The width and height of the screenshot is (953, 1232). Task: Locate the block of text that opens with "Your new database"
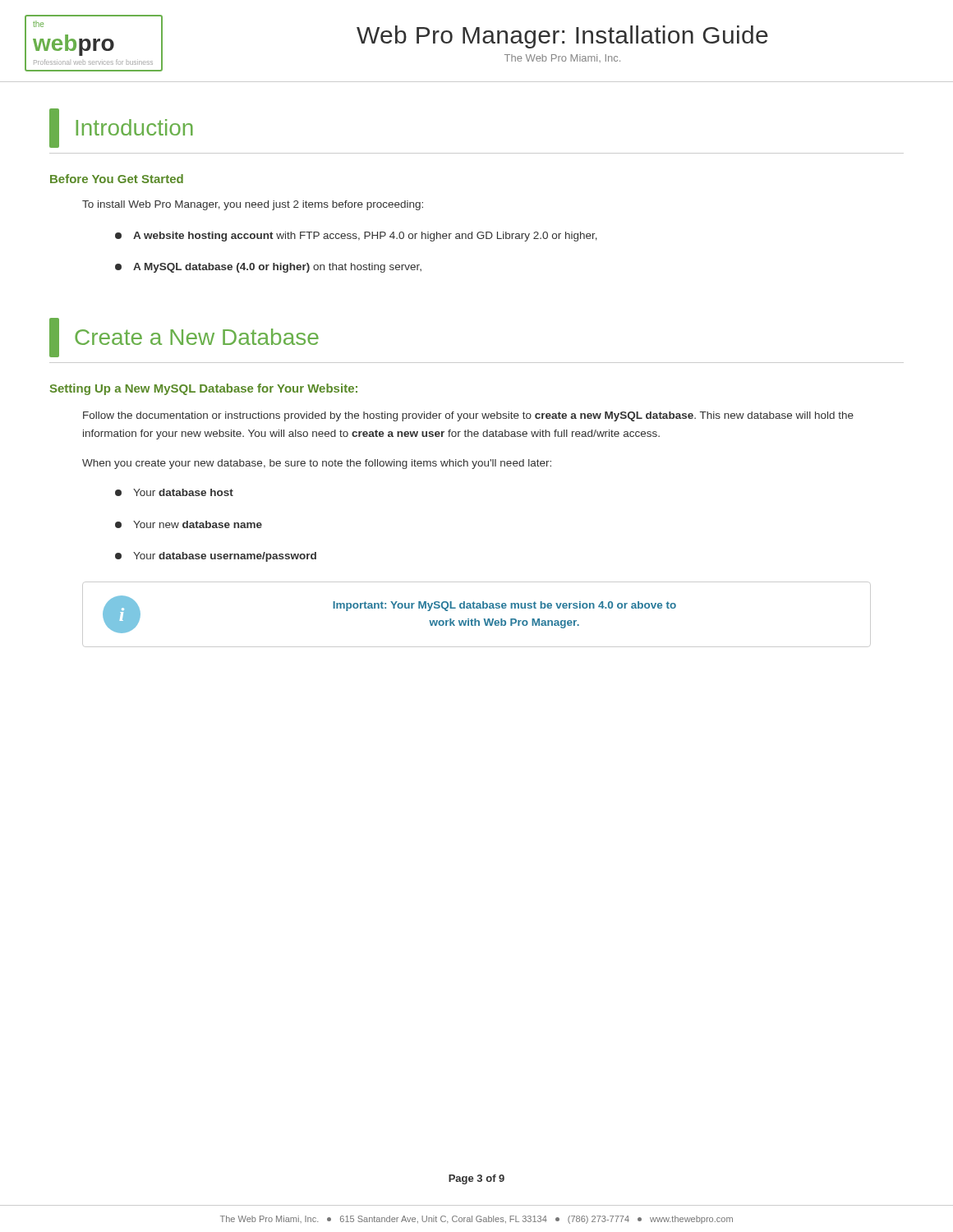click(189, 525)
